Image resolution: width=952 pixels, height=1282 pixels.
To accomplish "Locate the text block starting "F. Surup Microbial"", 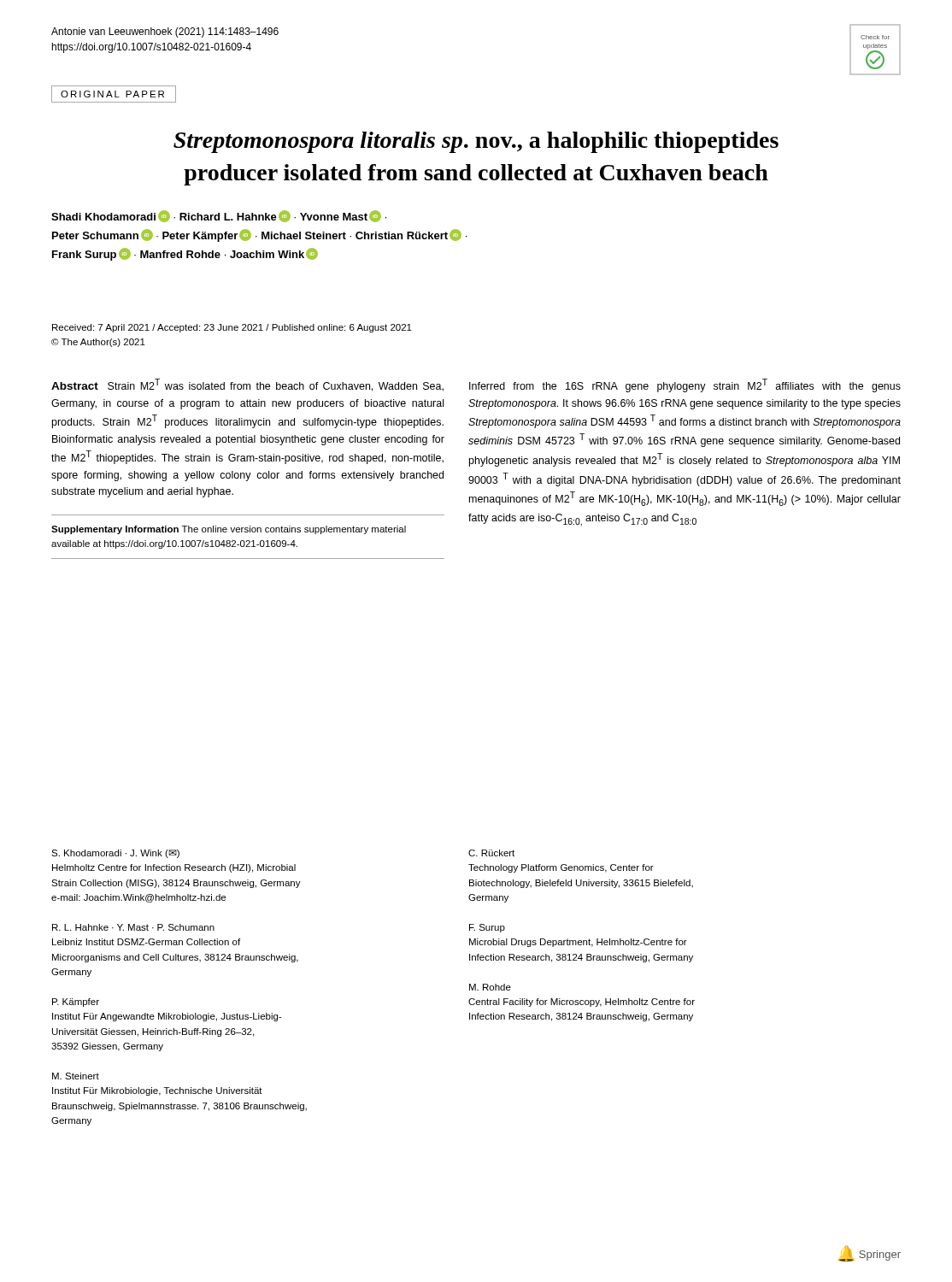I will click(x=581, y=942).
